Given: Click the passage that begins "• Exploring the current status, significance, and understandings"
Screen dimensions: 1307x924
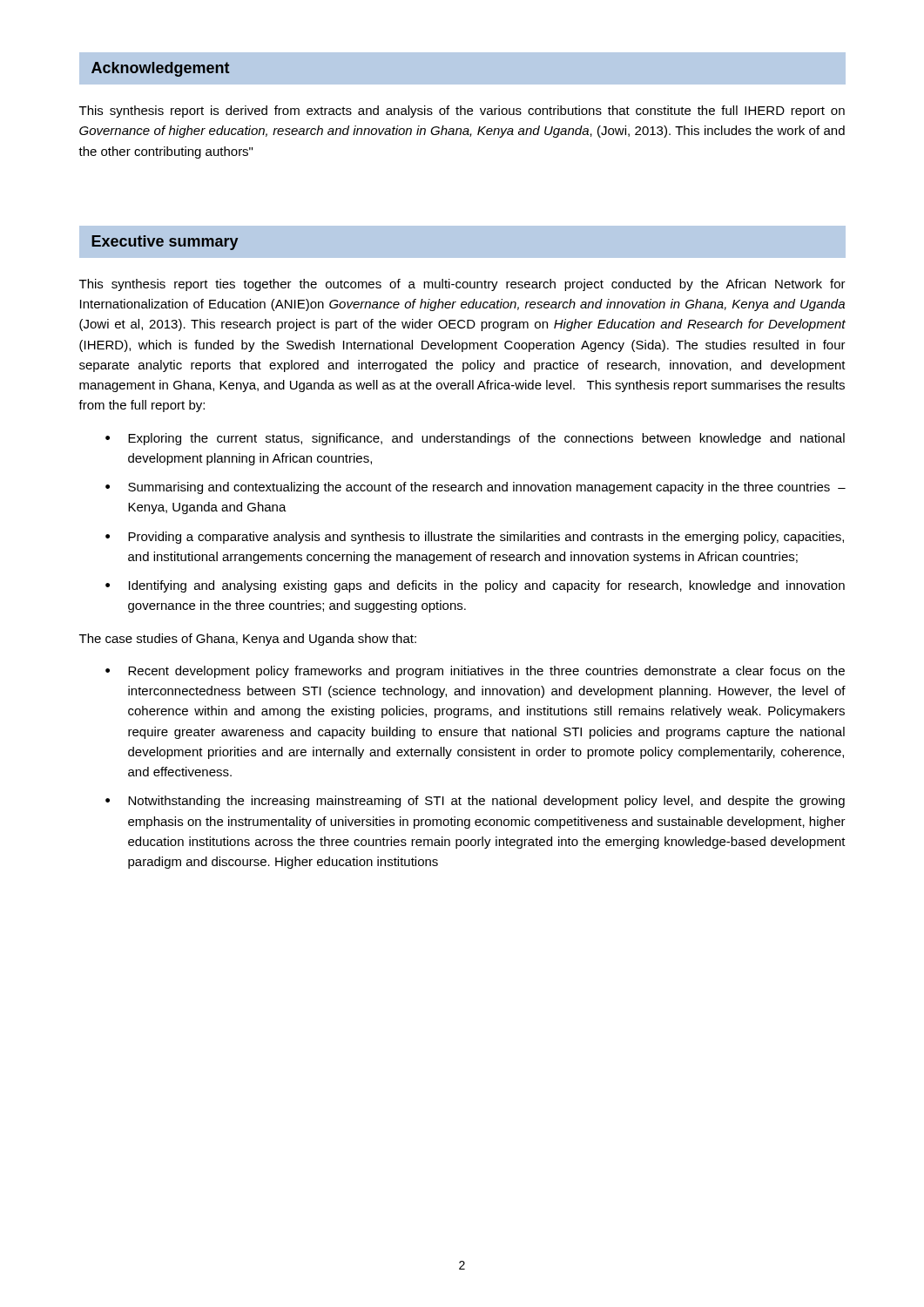Looking at the screenshot, I should (x=475, y=448).
